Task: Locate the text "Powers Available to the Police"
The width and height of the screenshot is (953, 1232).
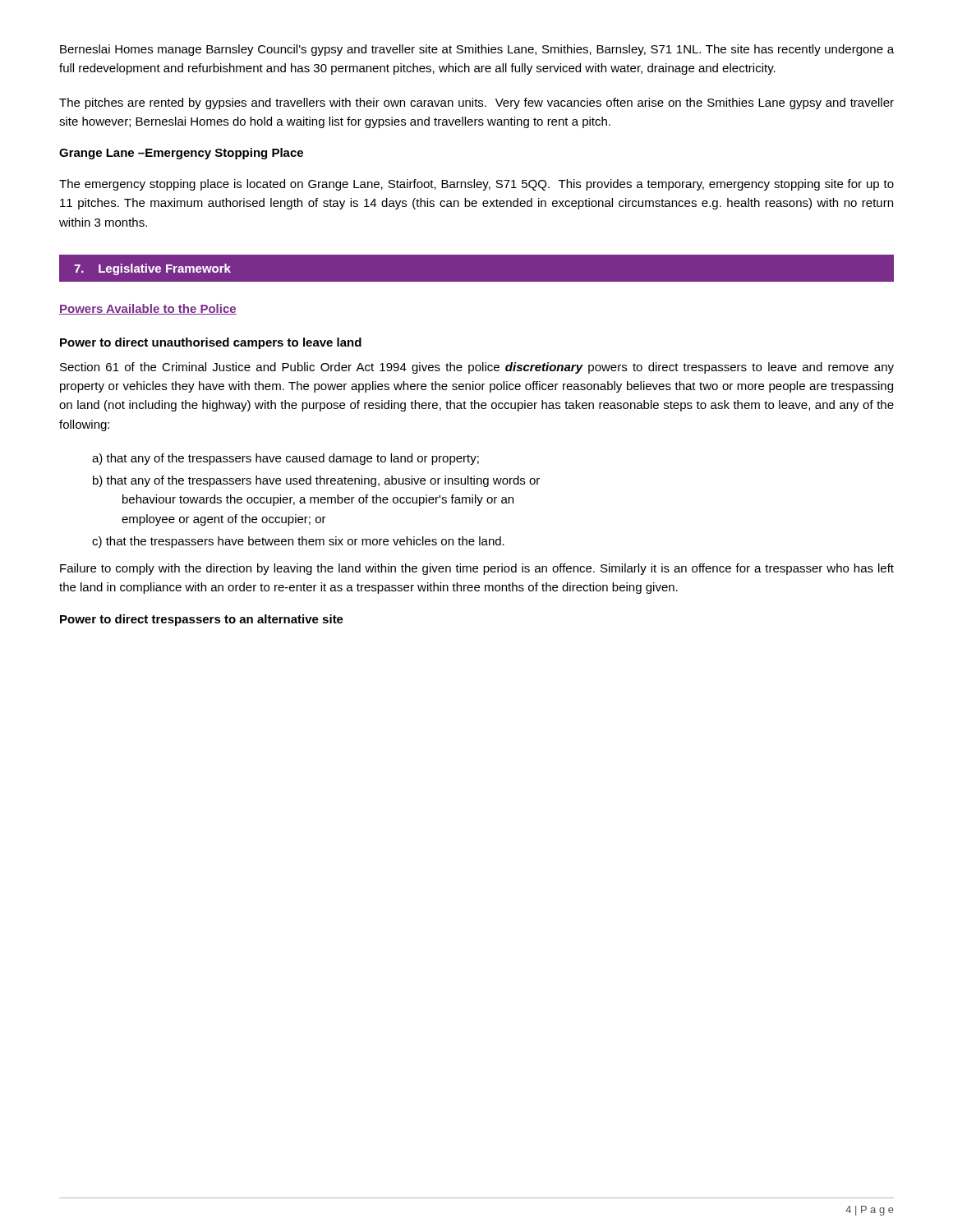Action: (x=148, y=308)
